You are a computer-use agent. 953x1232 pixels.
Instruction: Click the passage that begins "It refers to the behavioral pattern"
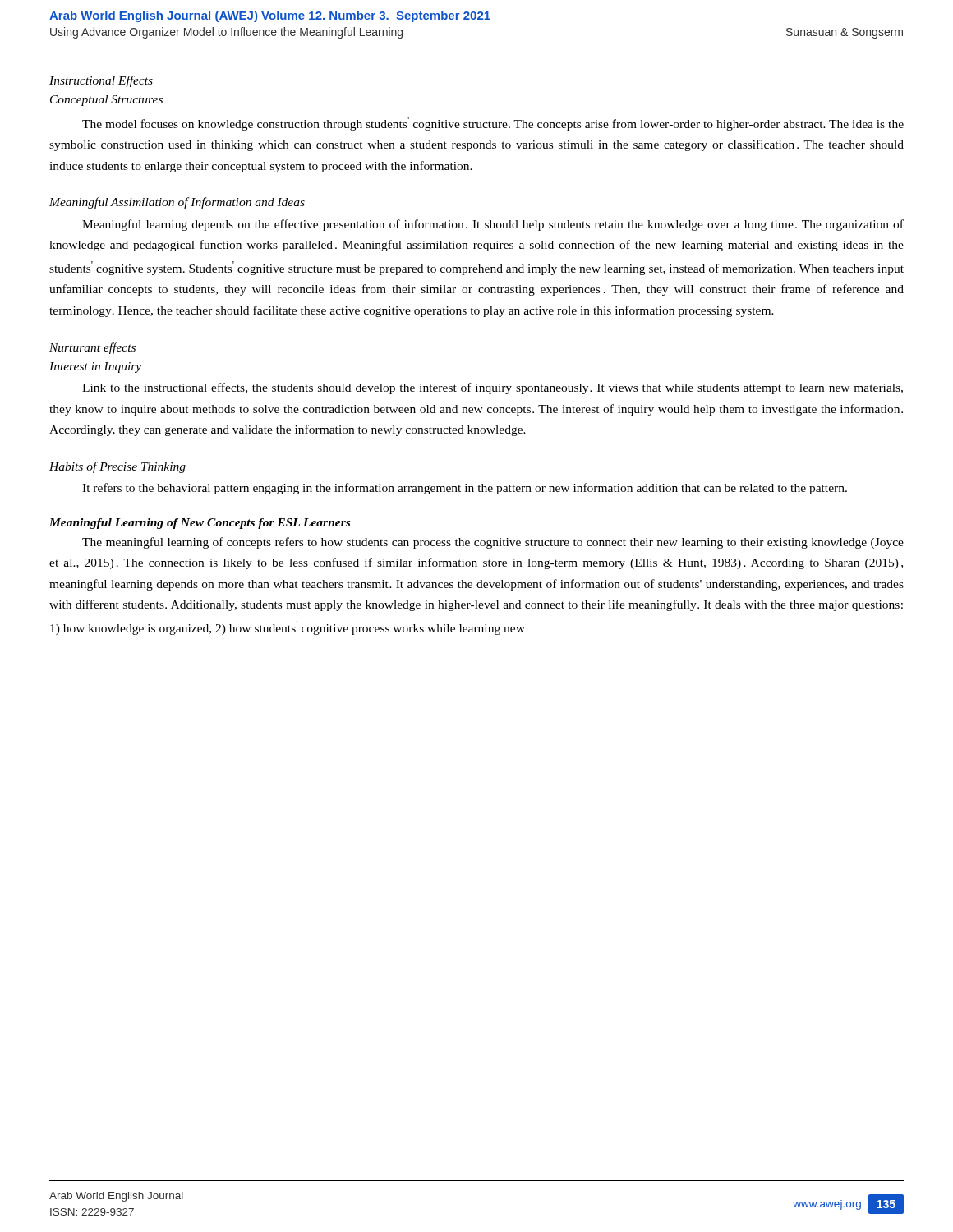476,488
